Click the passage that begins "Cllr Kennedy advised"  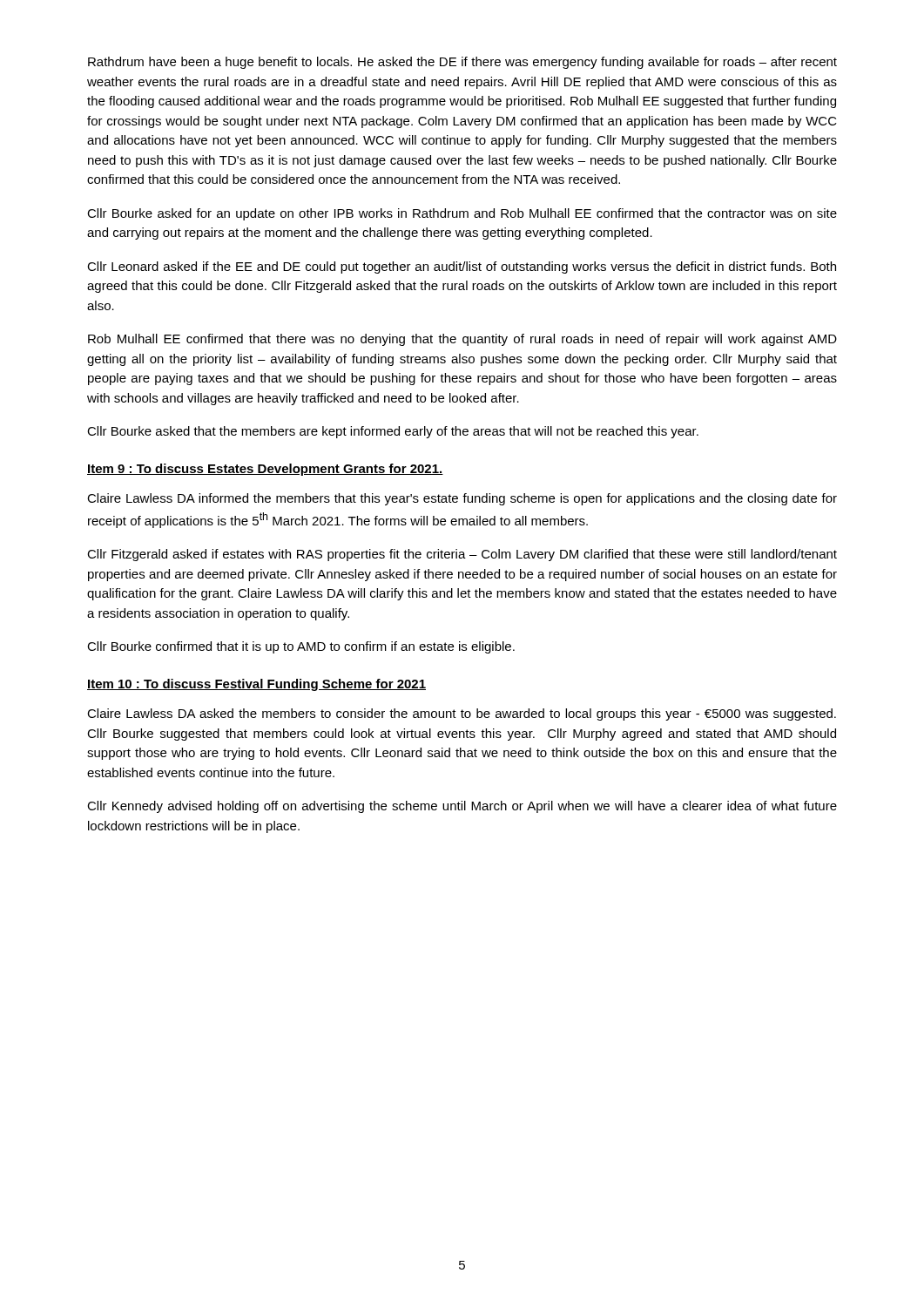coord(462,815)
